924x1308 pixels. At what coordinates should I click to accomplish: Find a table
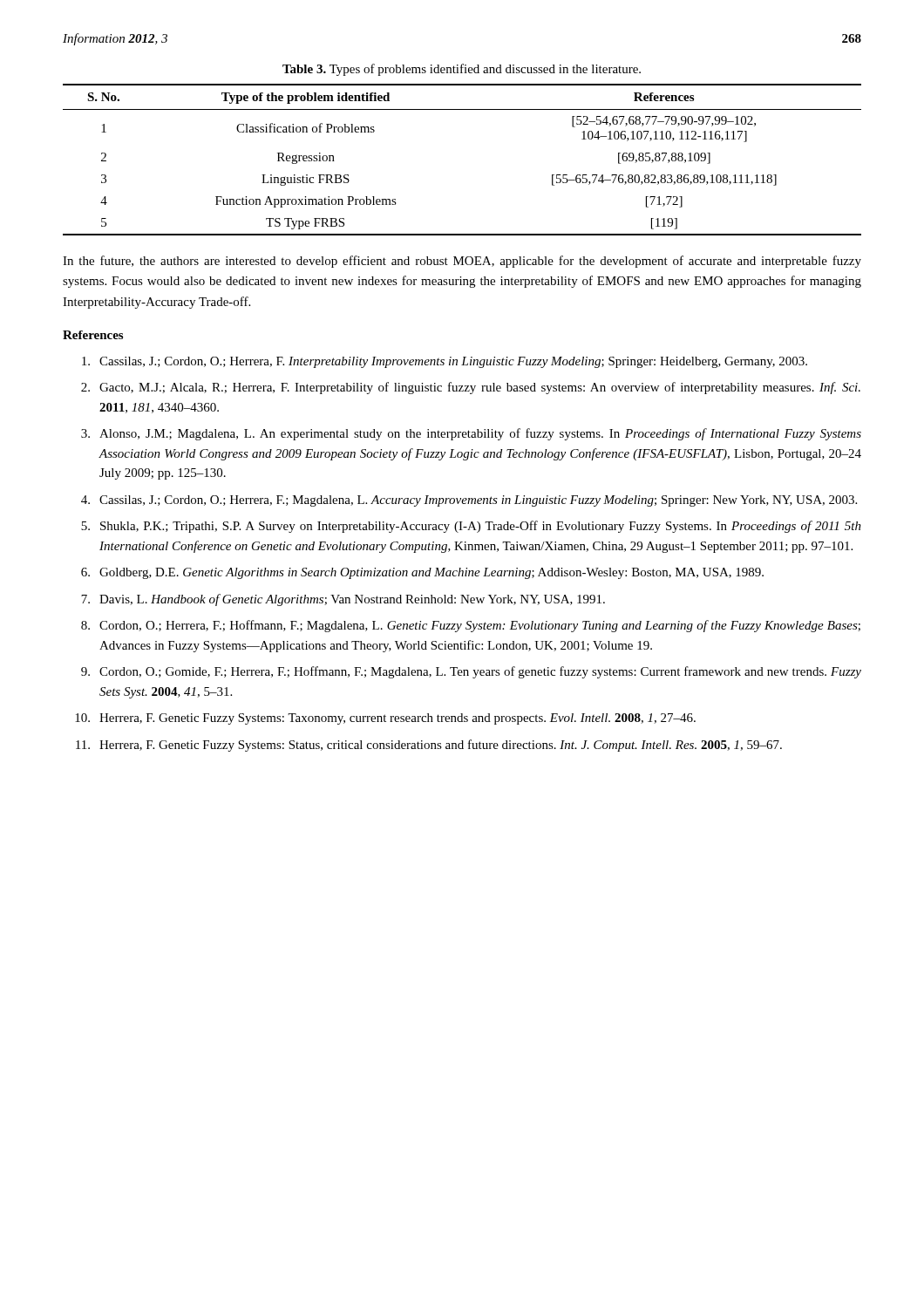[462, 160]
